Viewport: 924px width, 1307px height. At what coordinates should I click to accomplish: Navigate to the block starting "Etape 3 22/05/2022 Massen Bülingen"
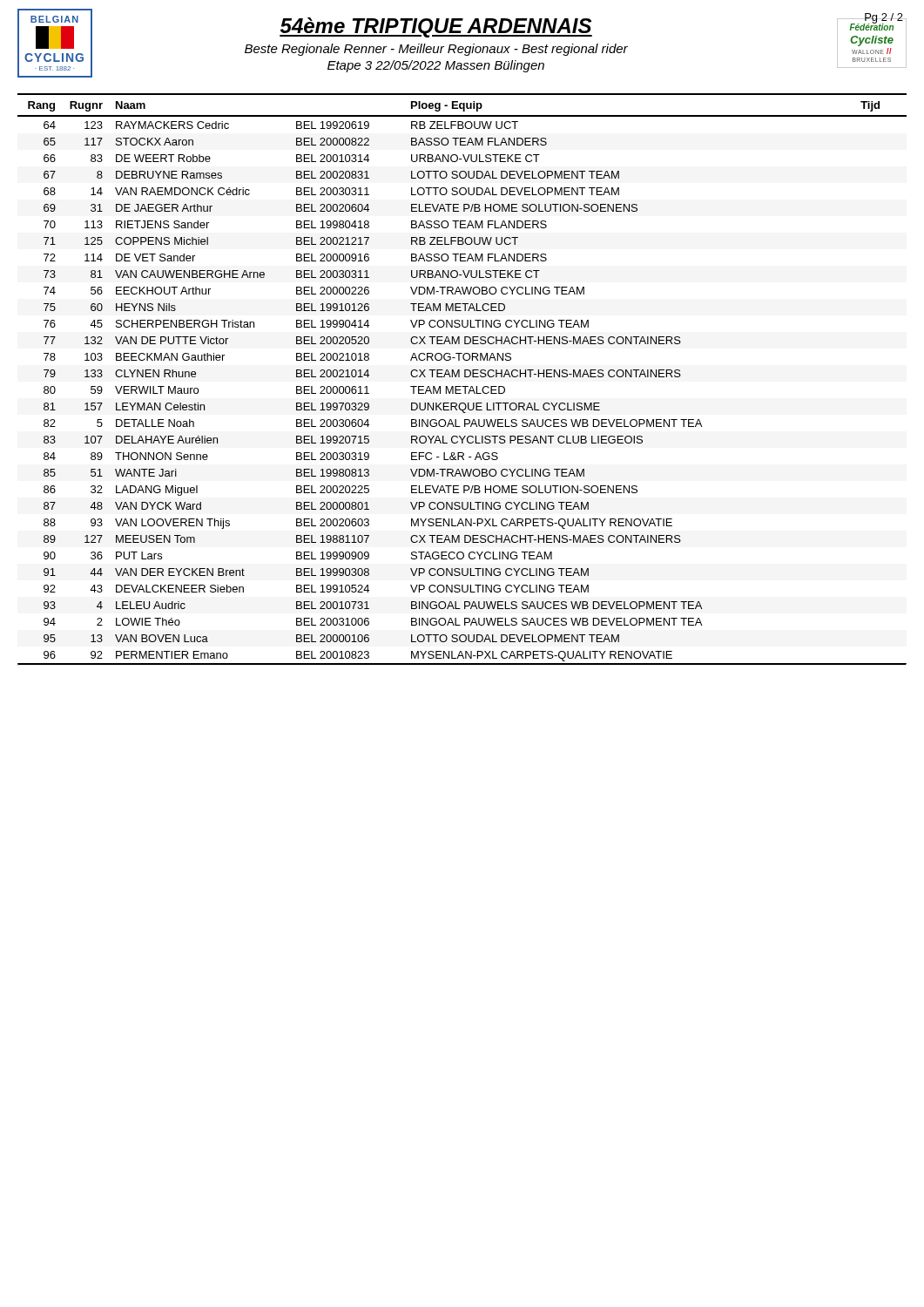point(436,65)
